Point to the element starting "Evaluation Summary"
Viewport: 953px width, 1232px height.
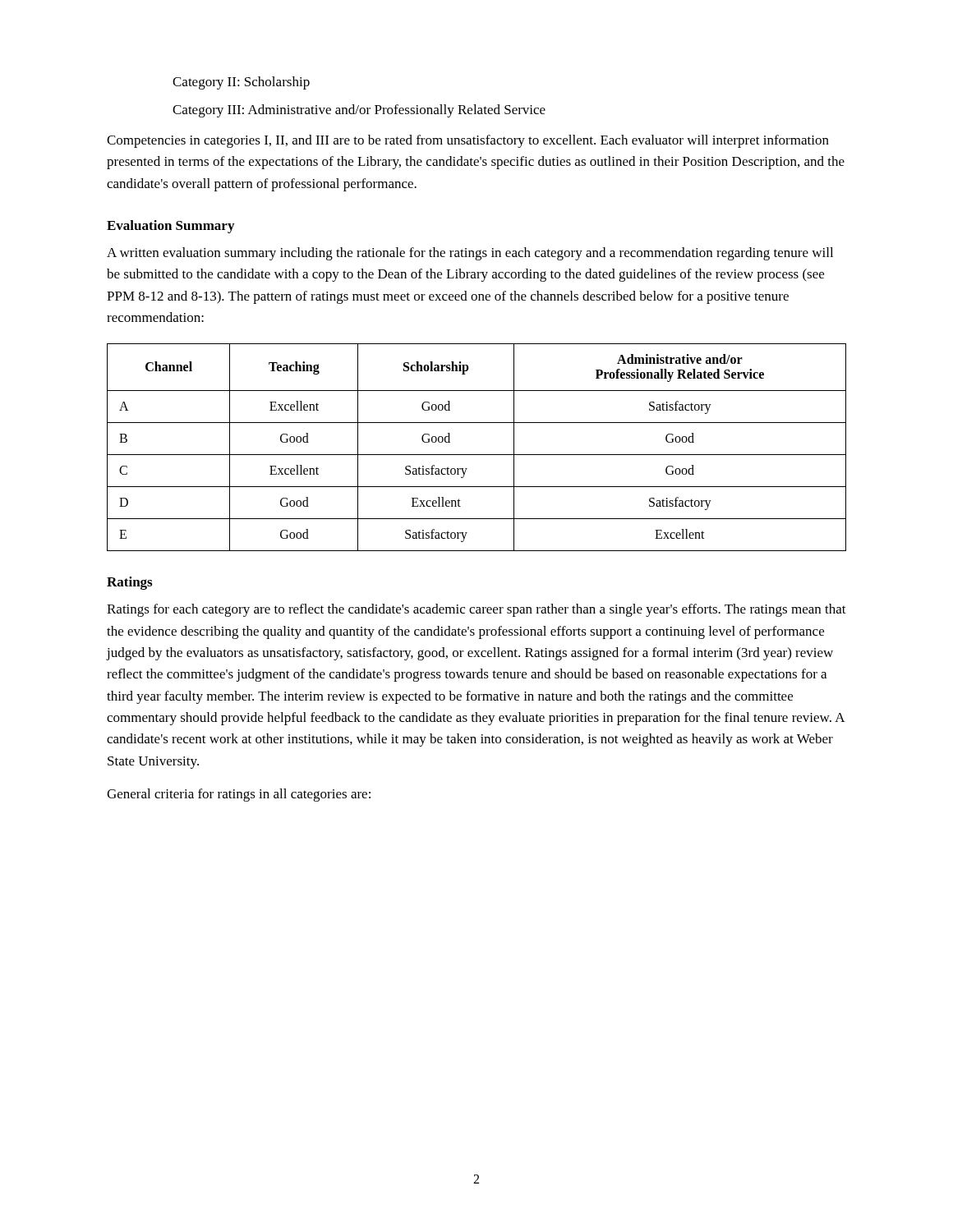[171, 226]
